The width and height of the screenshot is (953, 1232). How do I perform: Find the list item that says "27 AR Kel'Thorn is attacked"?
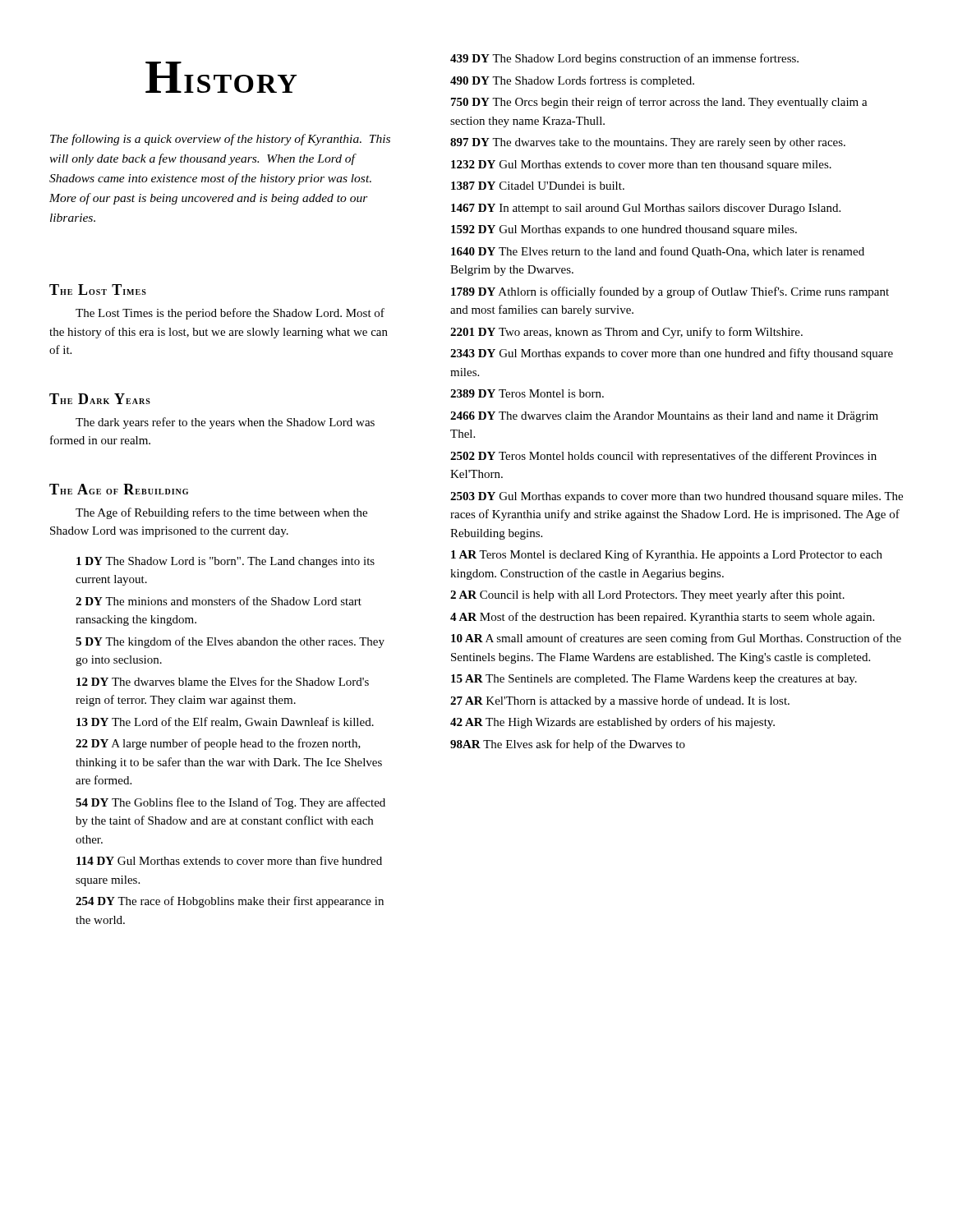click(620, 700)
